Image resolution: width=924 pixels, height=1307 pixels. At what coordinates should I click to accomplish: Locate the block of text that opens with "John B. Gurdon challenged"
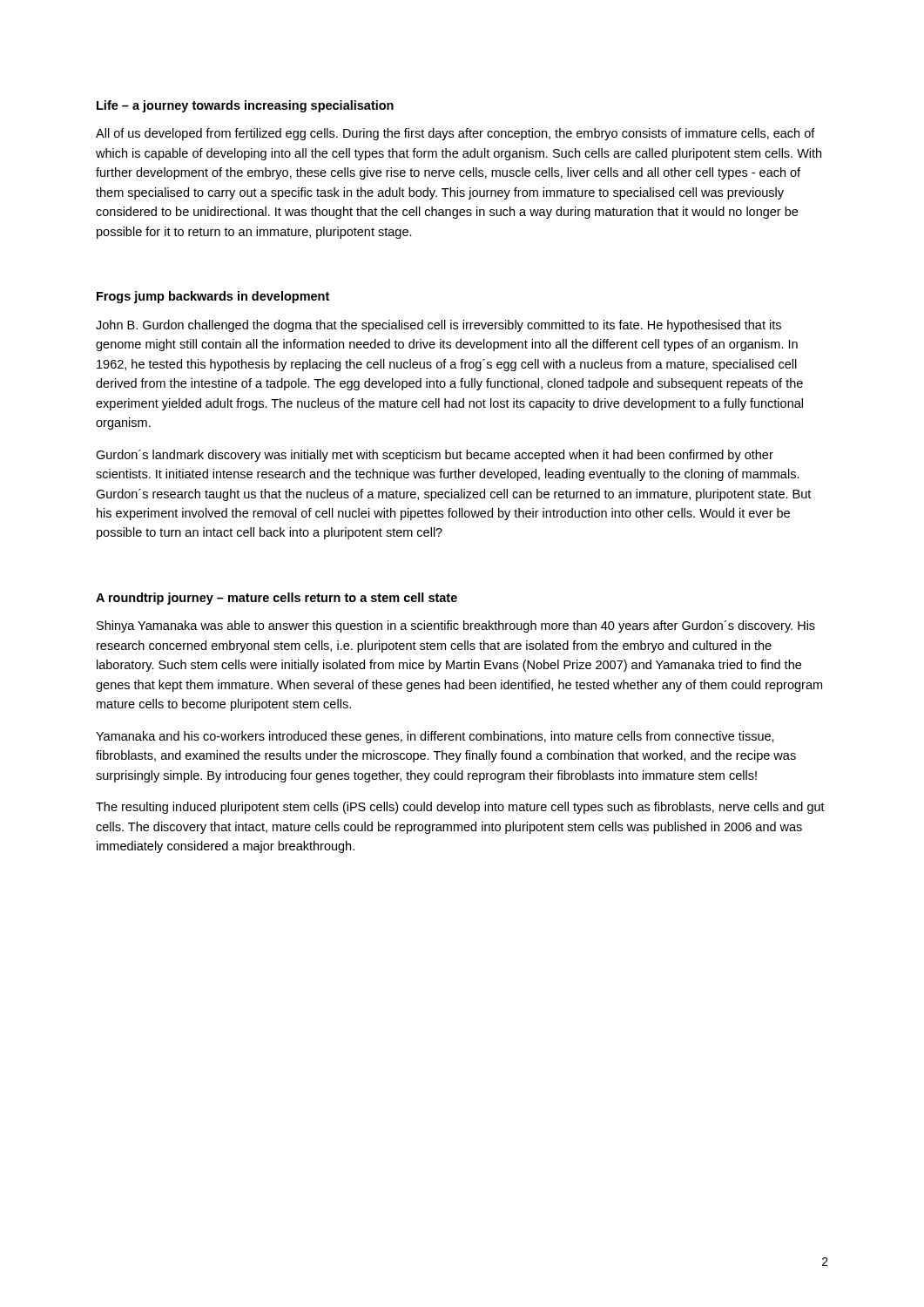(450, 374)
